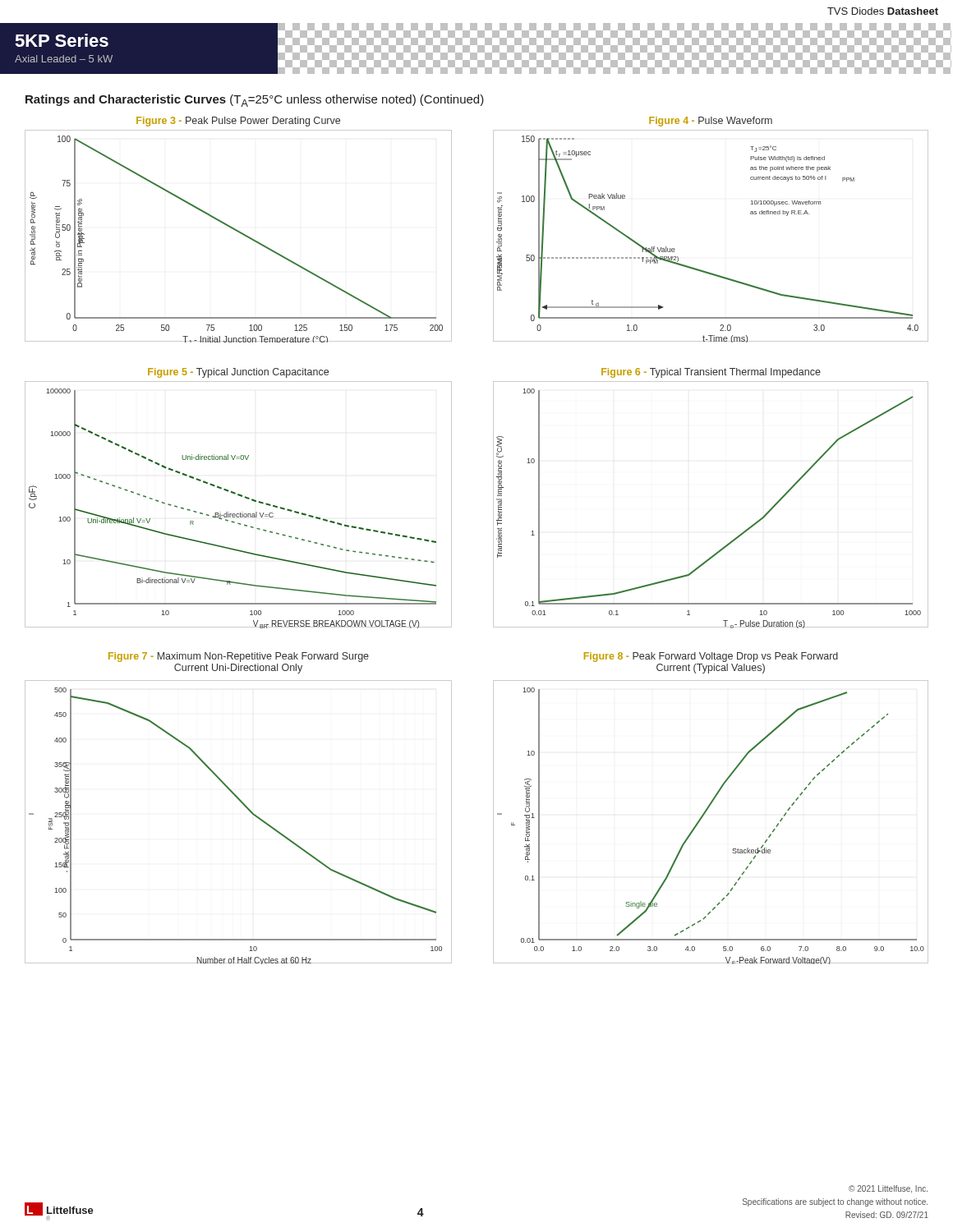Locate the title
The width and height of the screenshot is (953, 1232).
click(146, 48)
